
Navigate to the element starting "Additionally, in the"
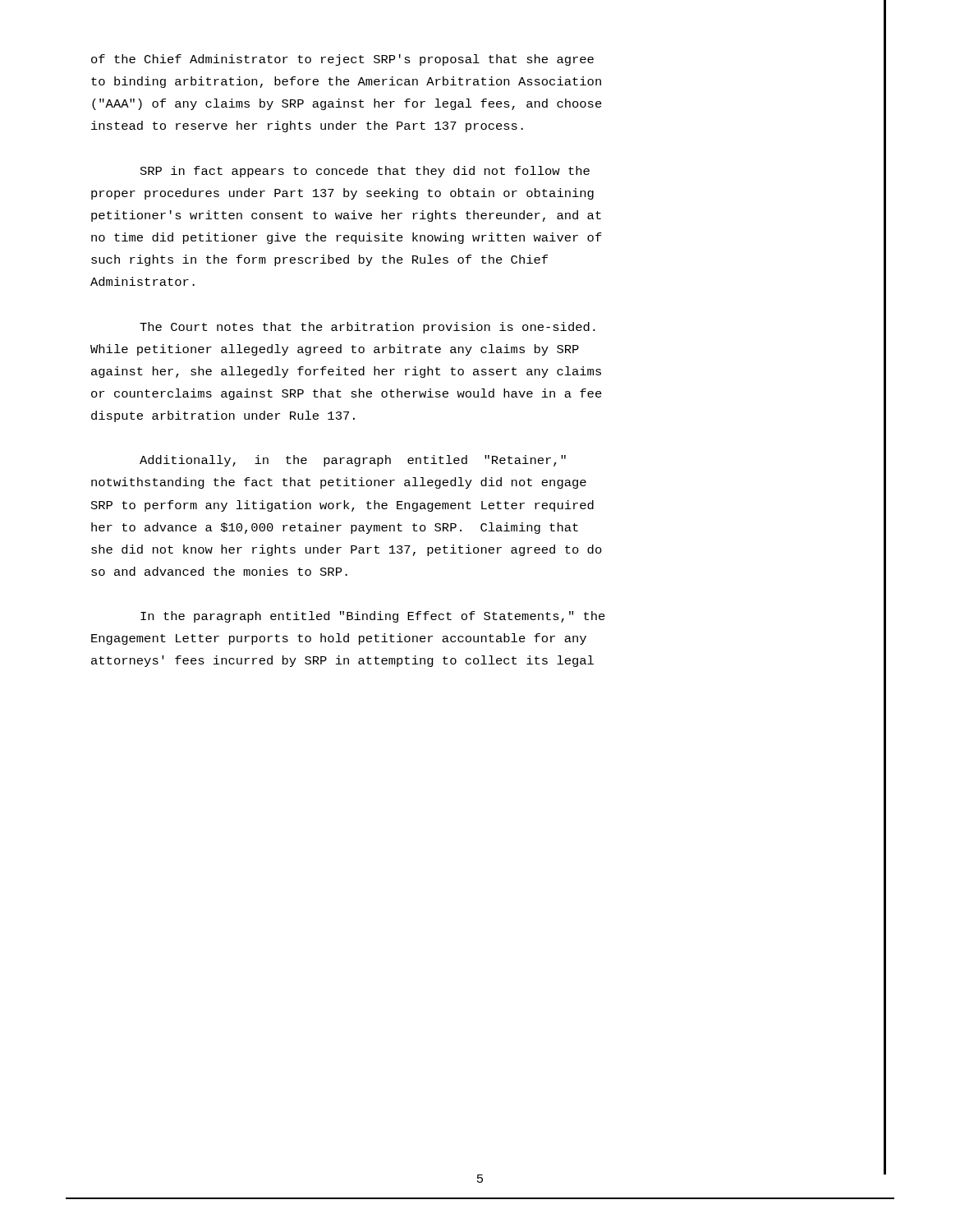point(472,517)
